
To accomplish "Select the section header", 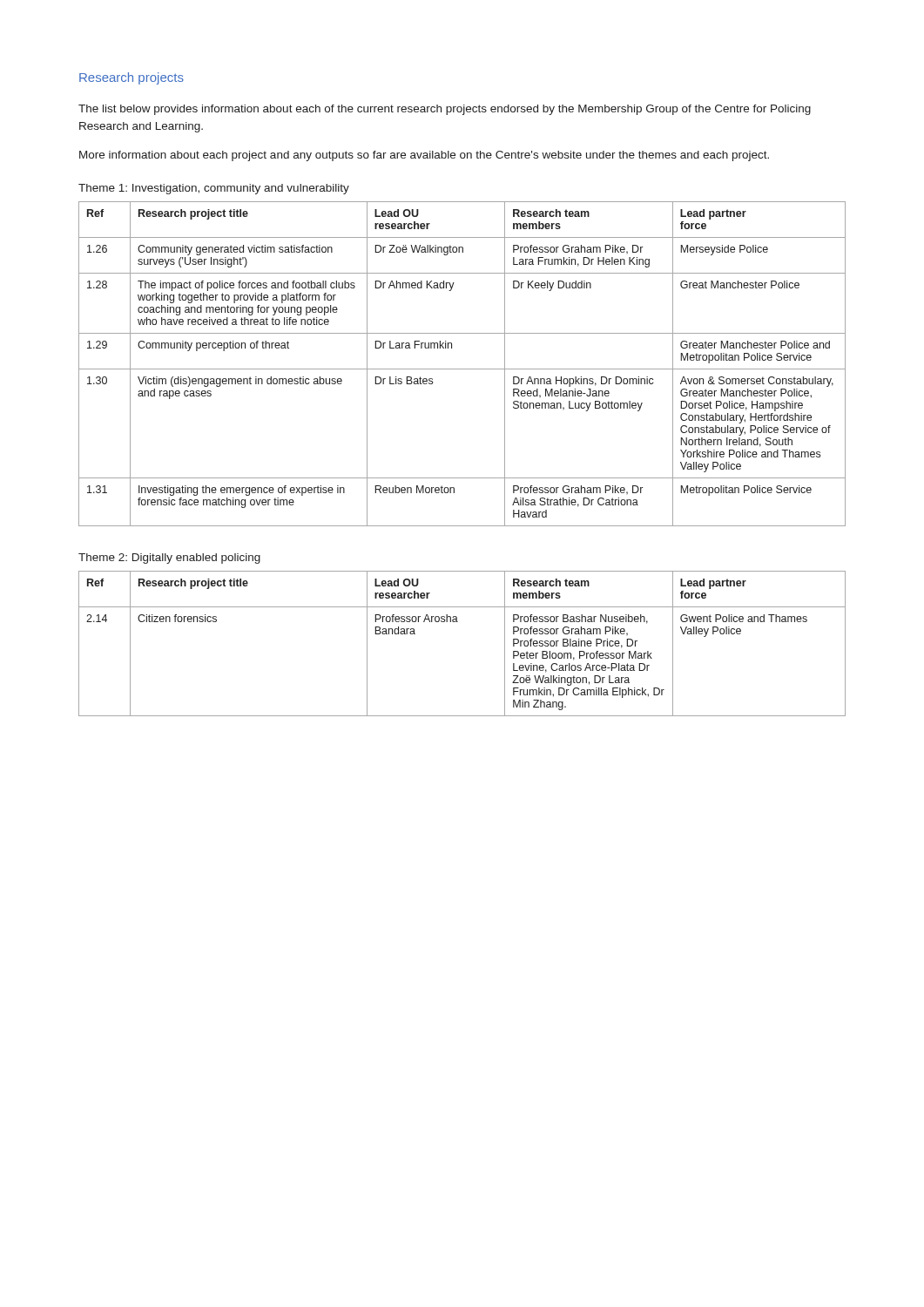I will (x=131, y=77).
